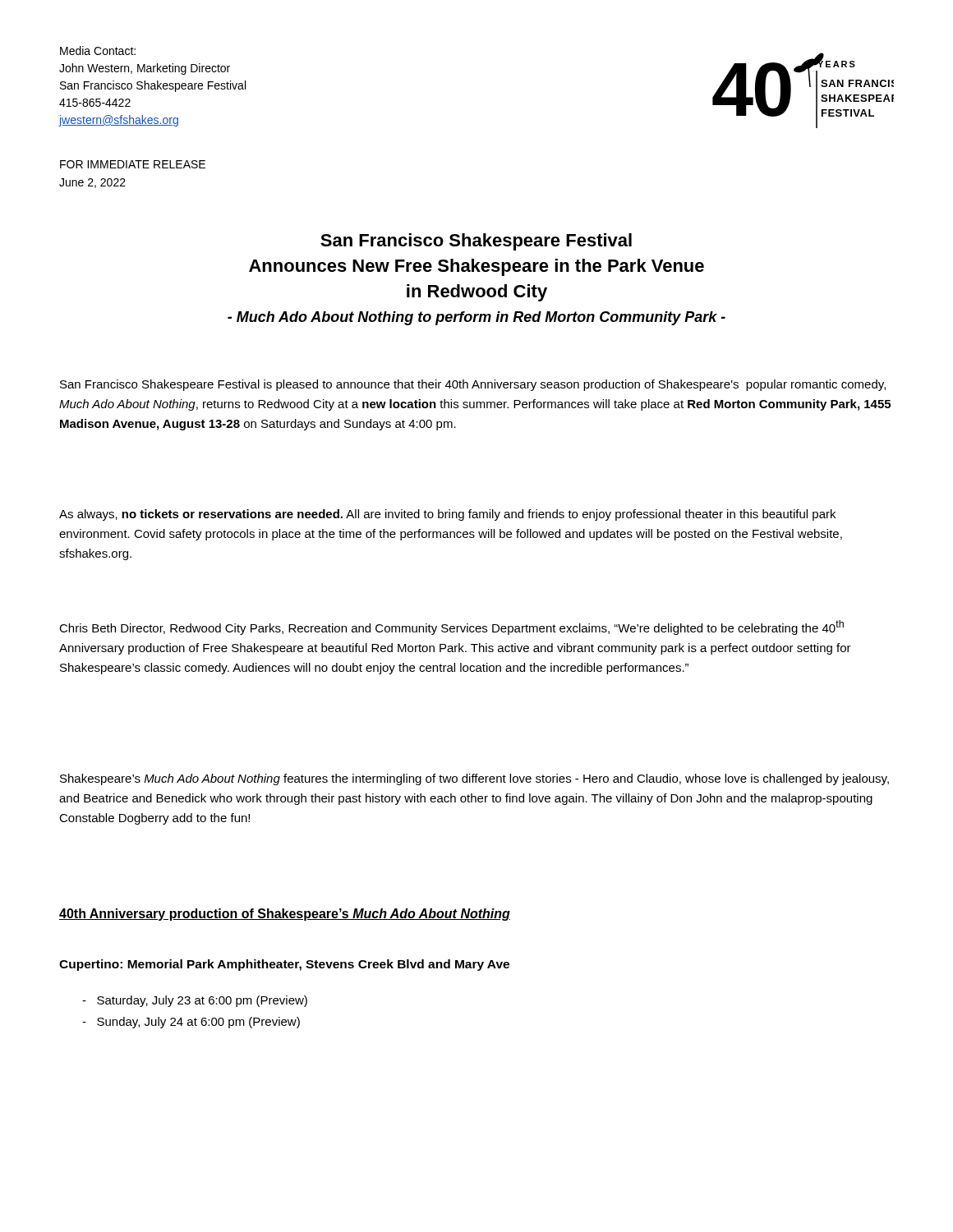This screenshot has width=953, height=1232.
Task: Select the element starting "FOR IMMEDIATE RELEASE June 2,"
Action: [x=133, y=173]
